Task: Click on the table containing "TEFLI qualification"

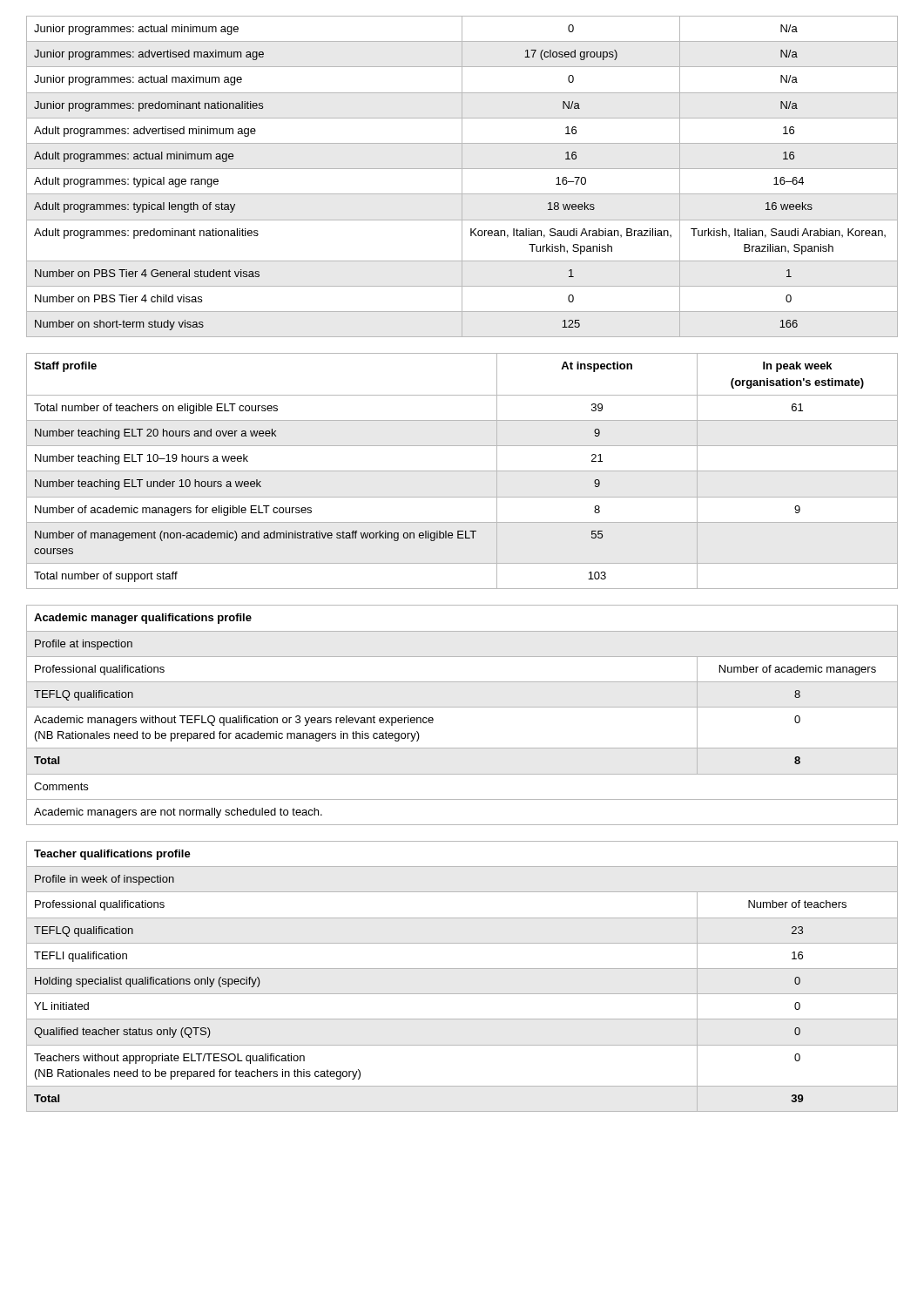Action: coord(462,976)
